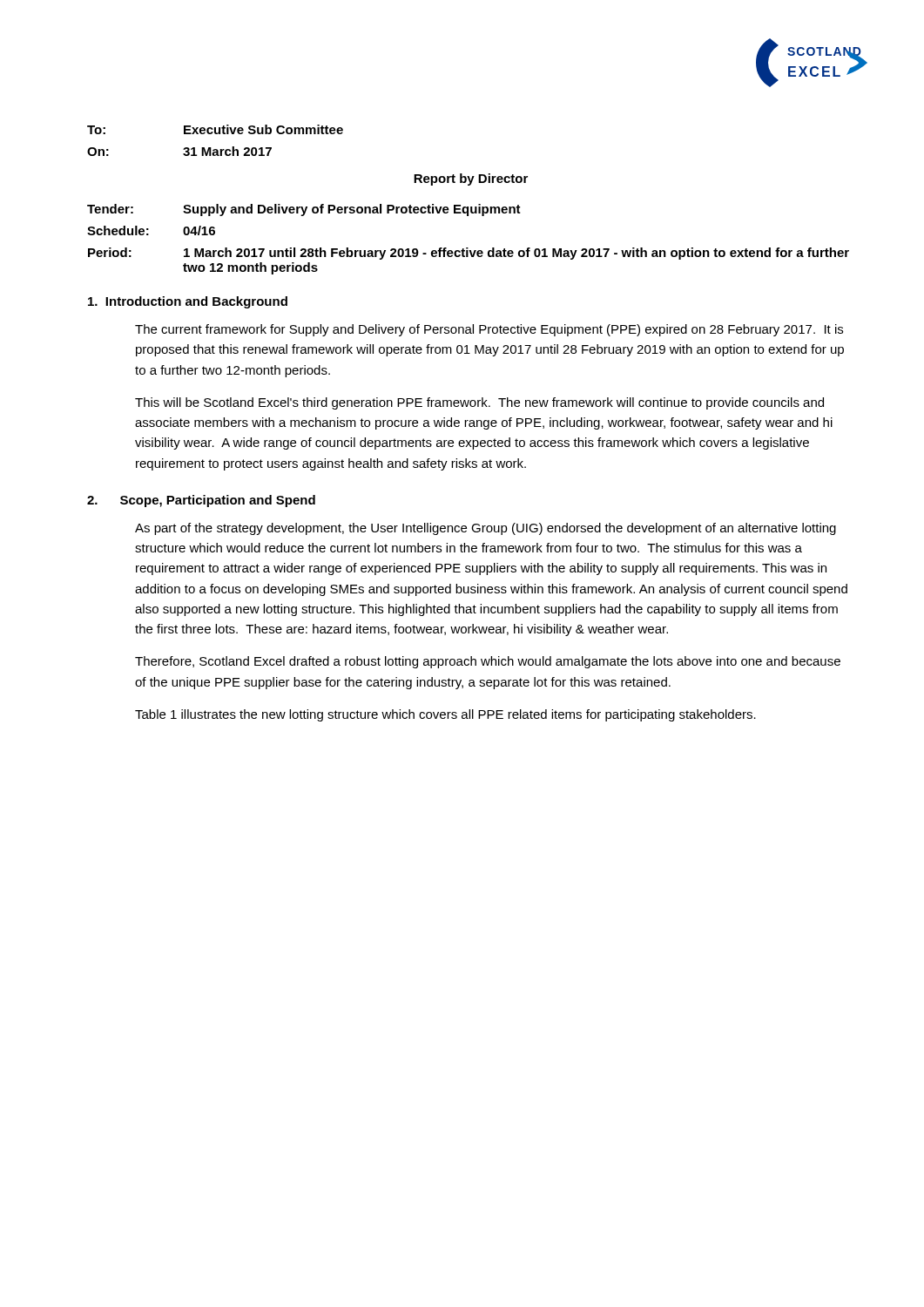Viewport: 924px width, 1307px height.
Task: Click the passage that begins "The current framework for"
Action: coord(490,349)
